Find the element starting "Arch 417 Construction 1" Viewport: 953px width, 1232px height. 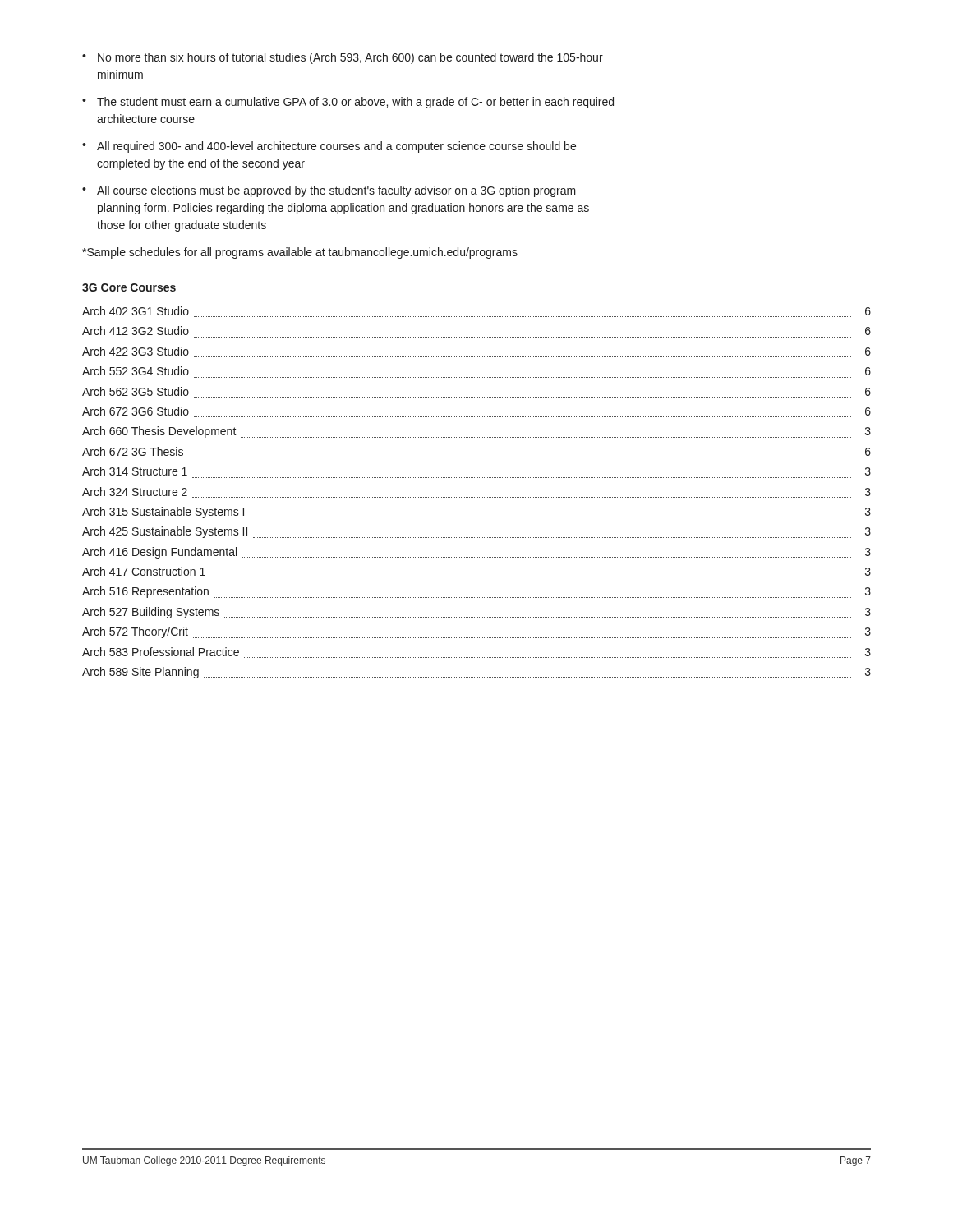point(476,572)
